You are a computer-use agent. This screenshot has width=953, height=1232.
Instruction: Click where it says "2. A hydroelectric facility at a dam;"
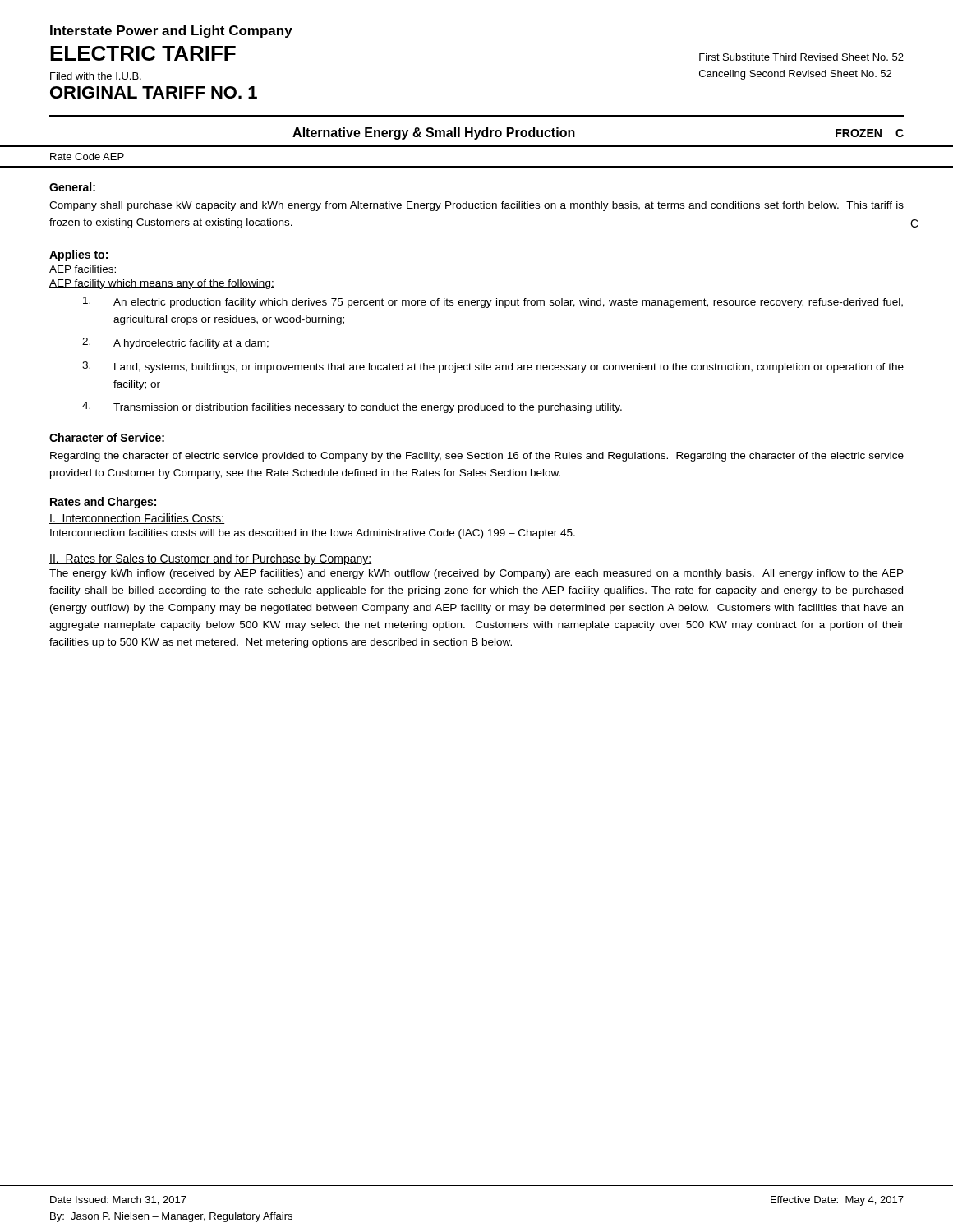[175, 343]
